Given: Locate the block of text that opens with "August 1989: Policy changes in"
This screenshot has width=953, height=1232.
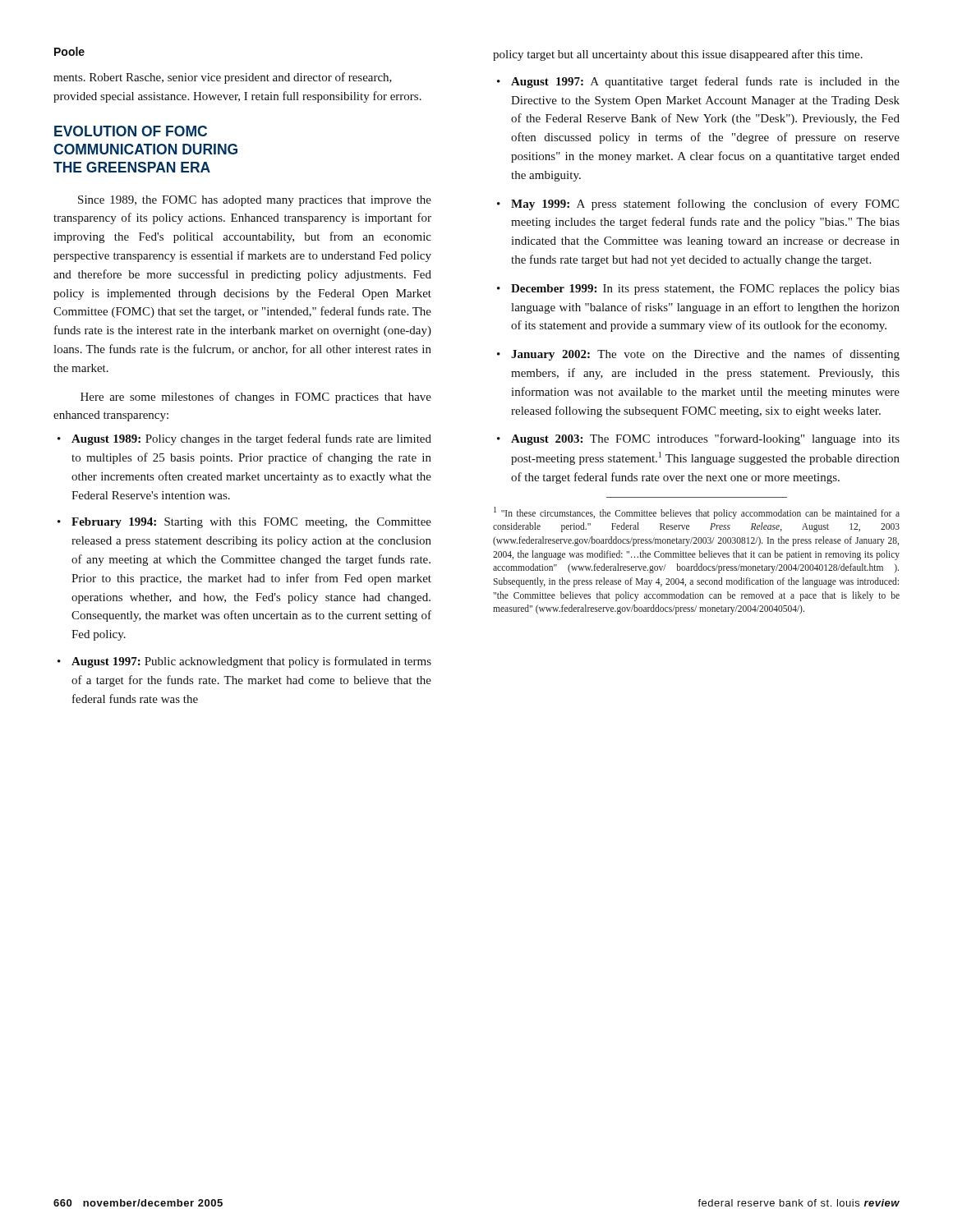Looking at the screenshot, I should coord(251,467).
